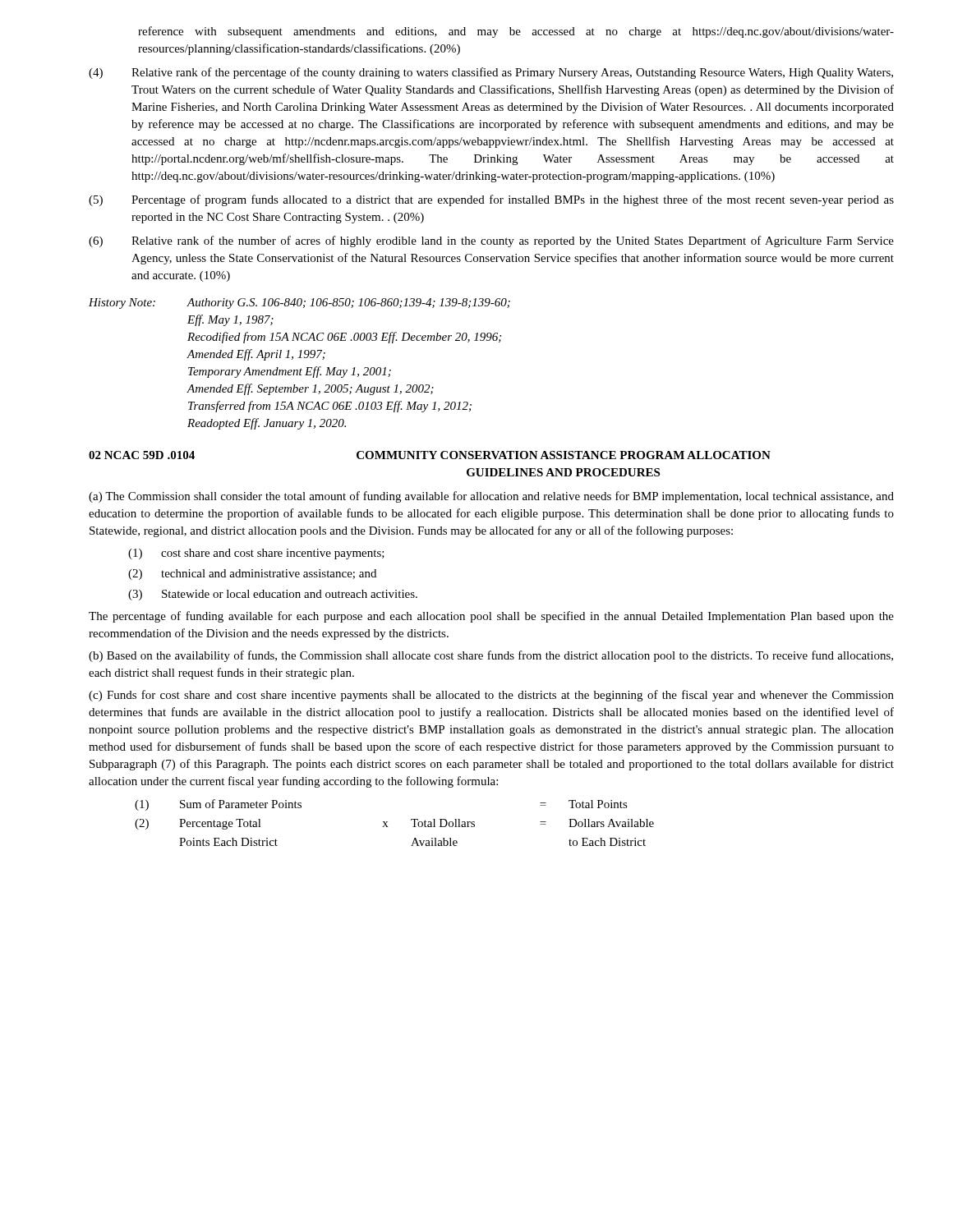The image size is (953, 1232).
Task: Find the section header
Action: [491, 464]
